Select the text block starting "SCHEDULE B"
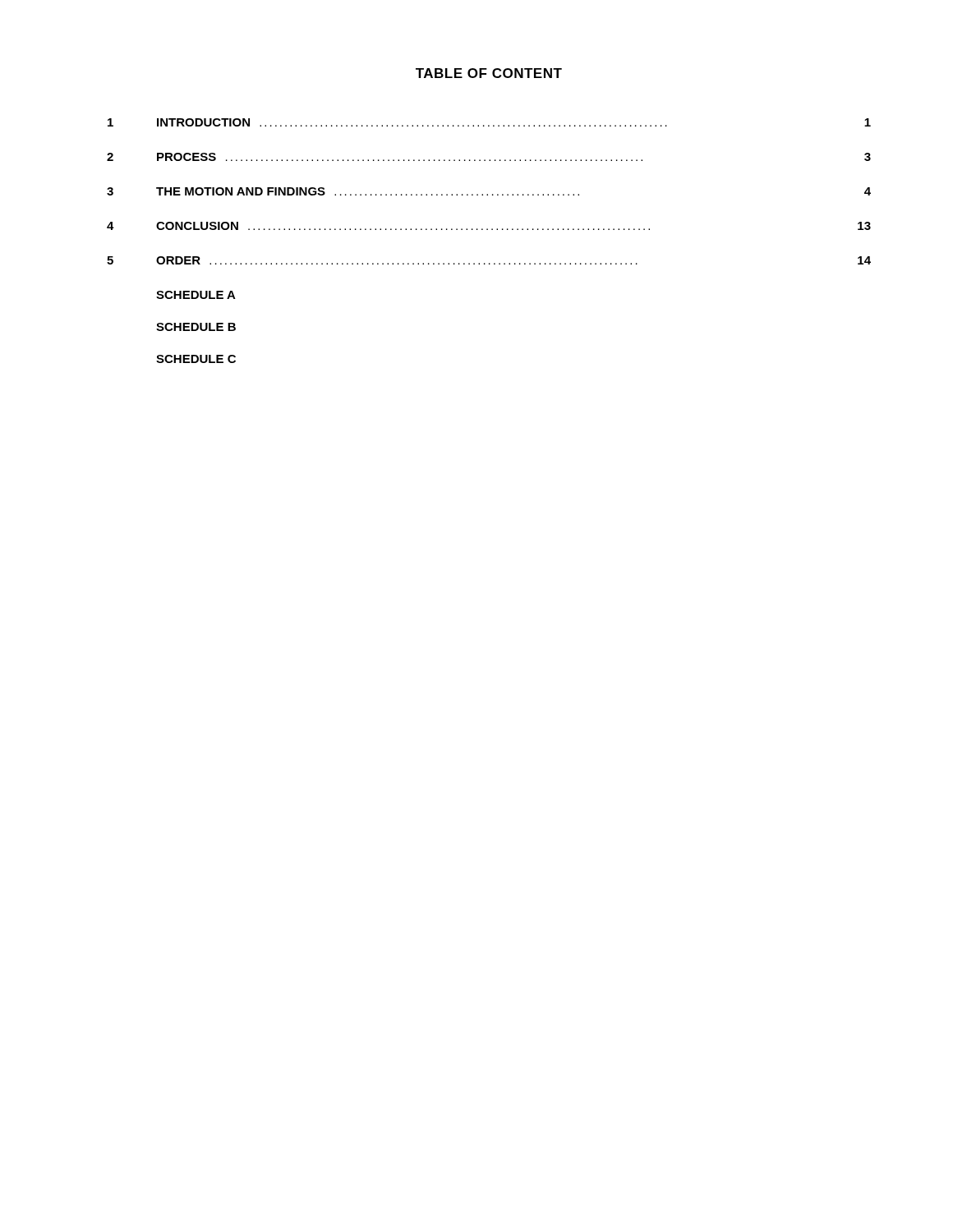 click(x=172, y=326)
